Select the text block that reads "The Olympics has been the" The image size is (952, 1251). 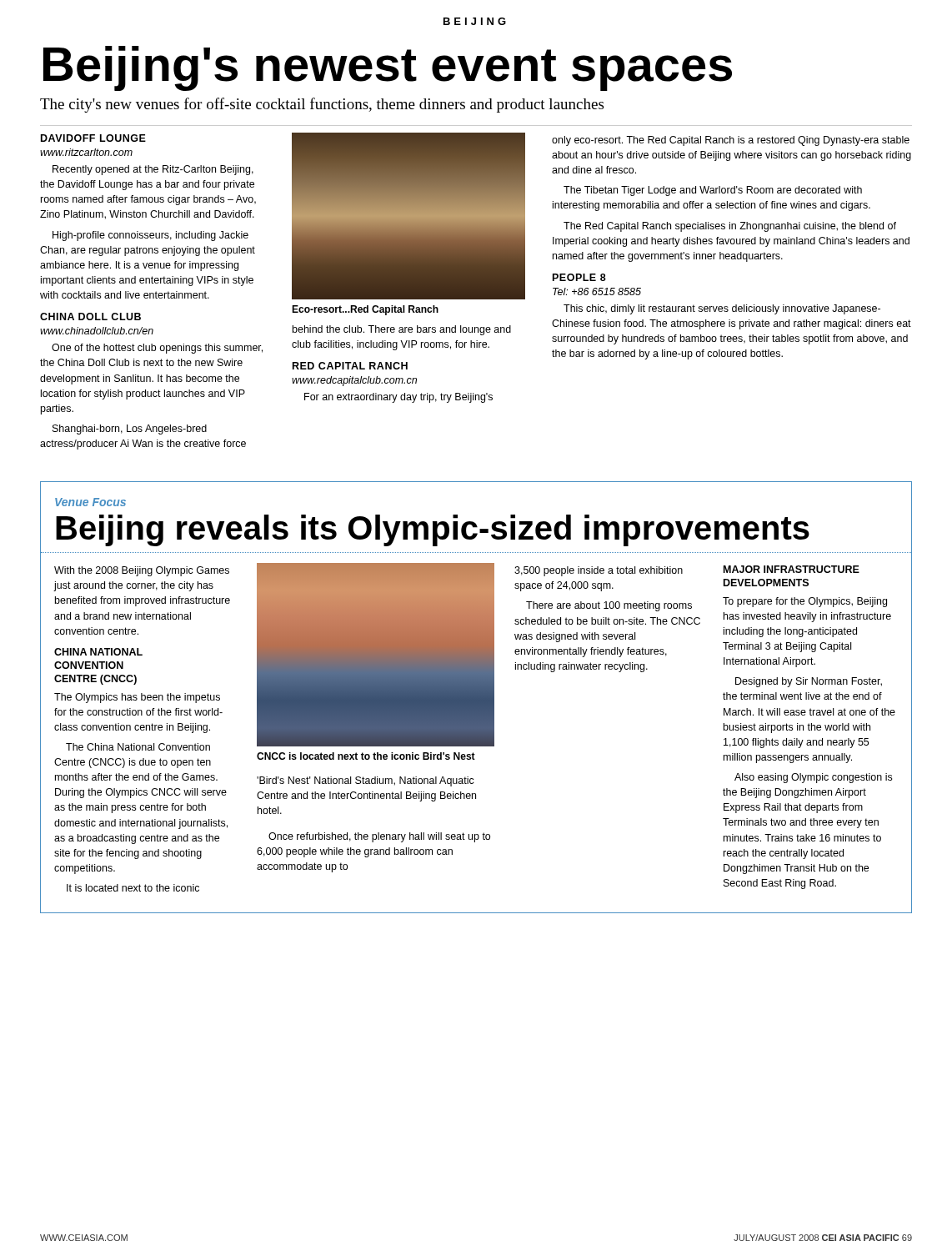[x=144, y=793]
